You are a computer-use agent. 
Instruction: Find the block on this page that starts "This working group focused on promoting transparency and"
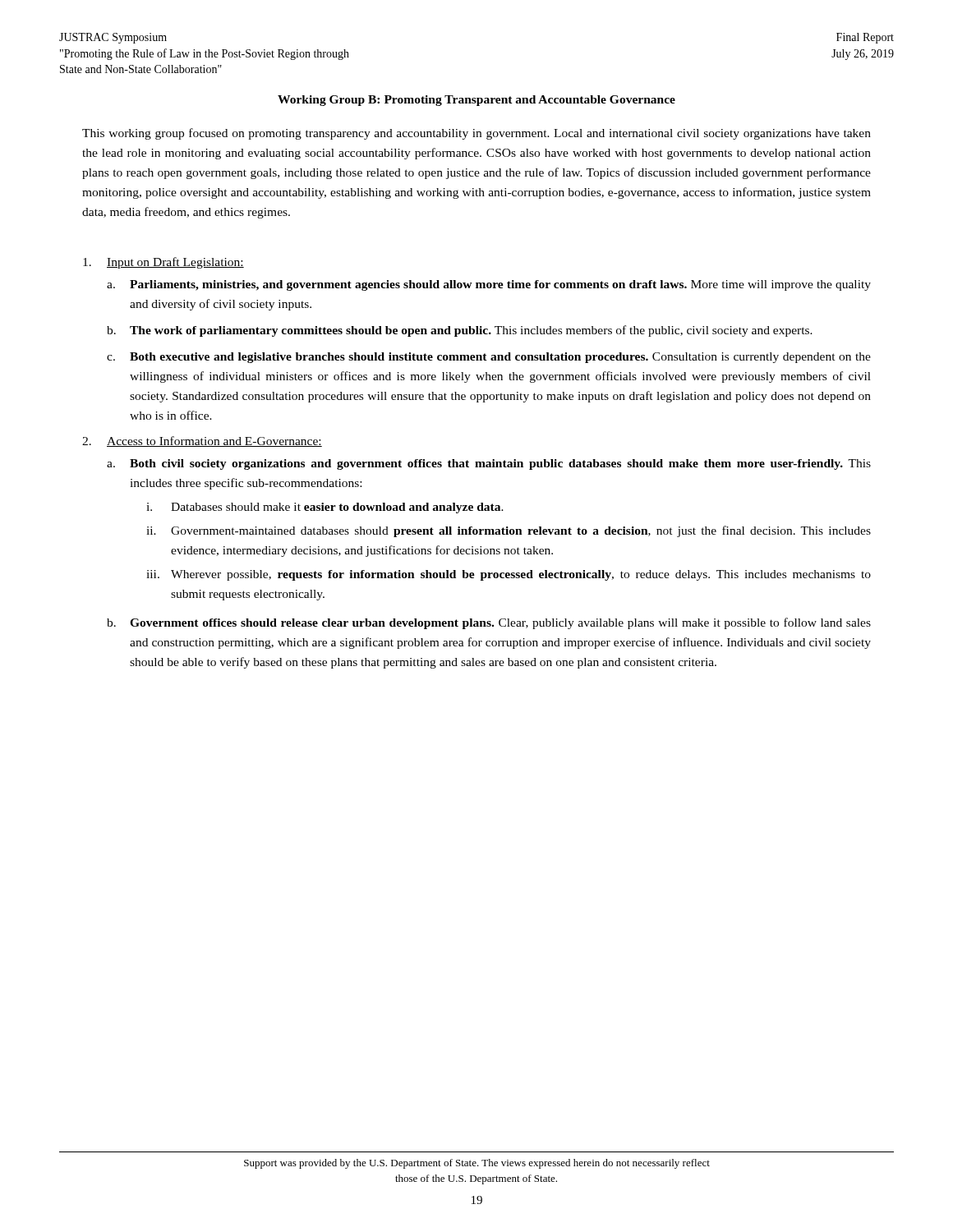coord(476,172)
